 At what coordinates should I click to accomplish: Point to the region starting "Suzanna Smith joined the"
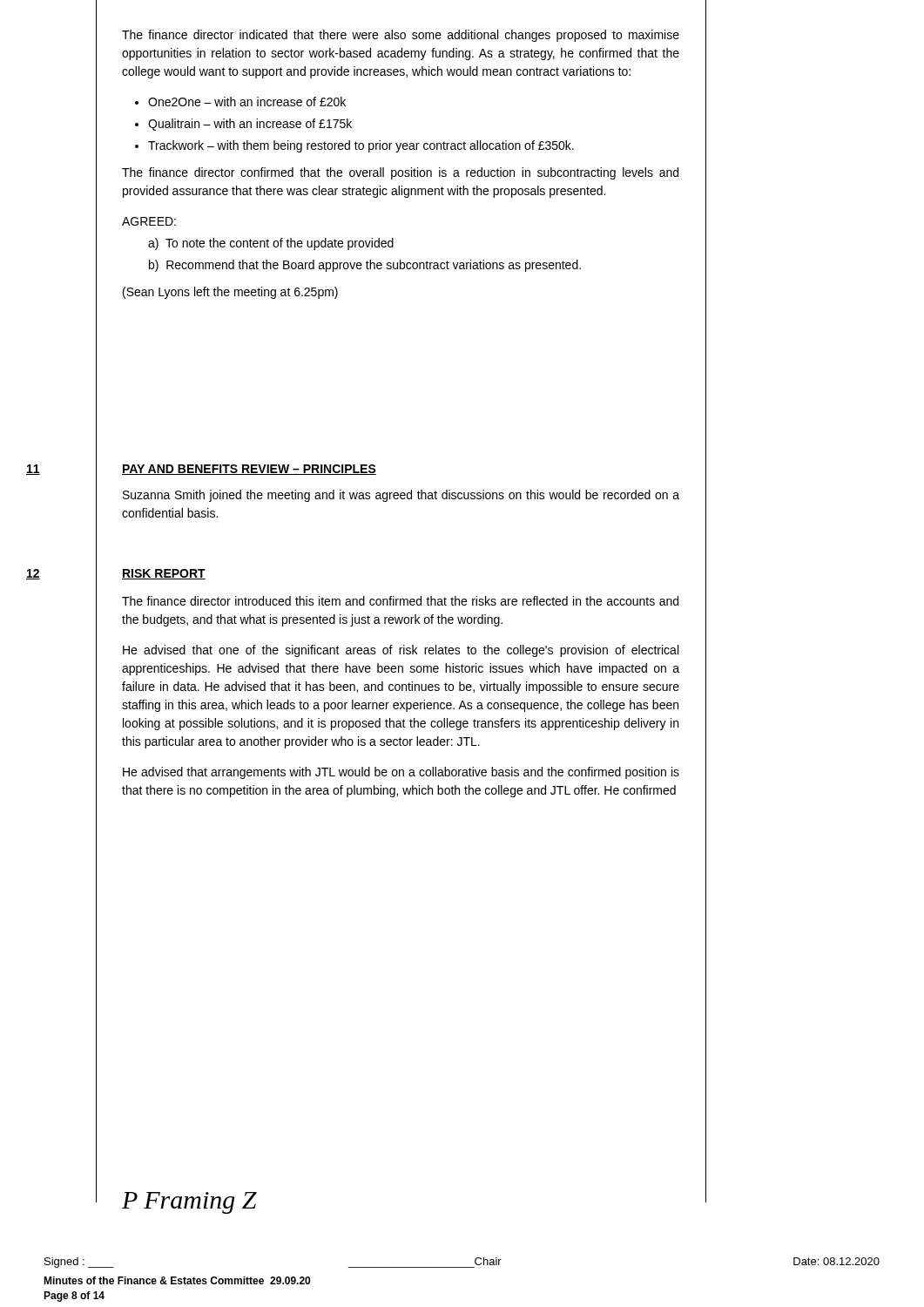pyautogui.click(x=401, y=504)
